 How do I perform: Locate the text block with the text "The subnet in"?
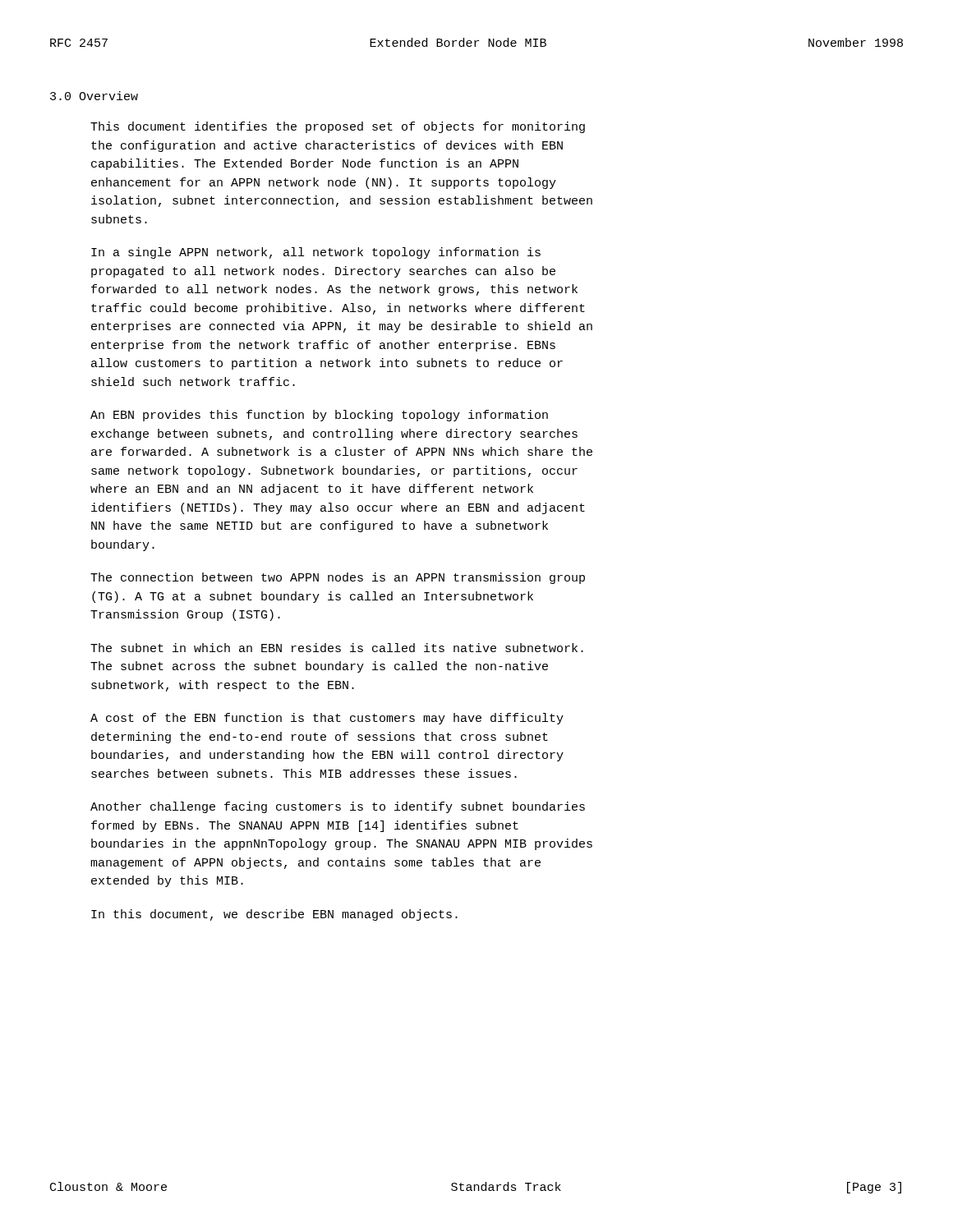pos(497,668)
